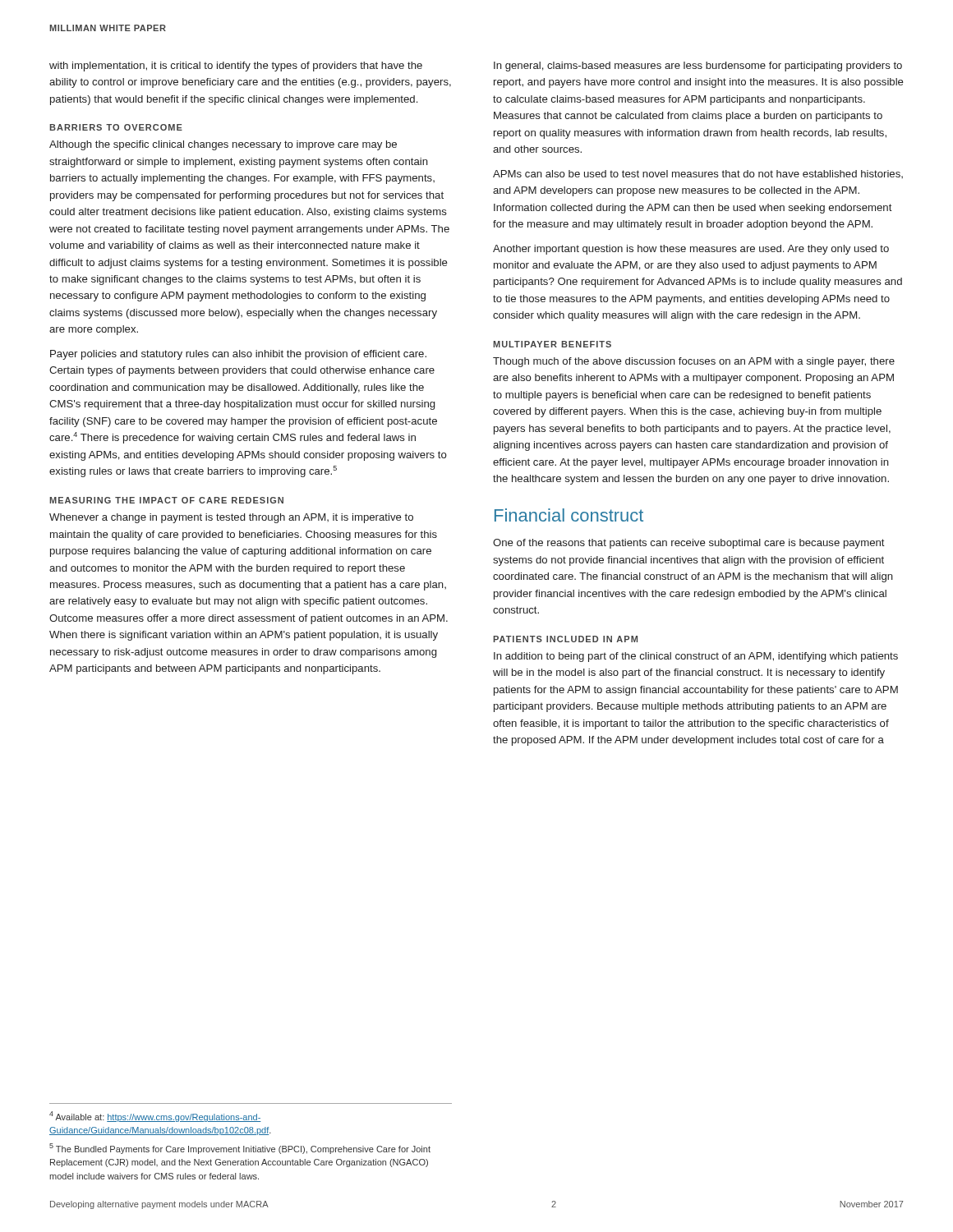Point to the block beginning "Another important question is how"
Image resolution: width=953 pixels, height=1232 pixels.
point(698,282)
